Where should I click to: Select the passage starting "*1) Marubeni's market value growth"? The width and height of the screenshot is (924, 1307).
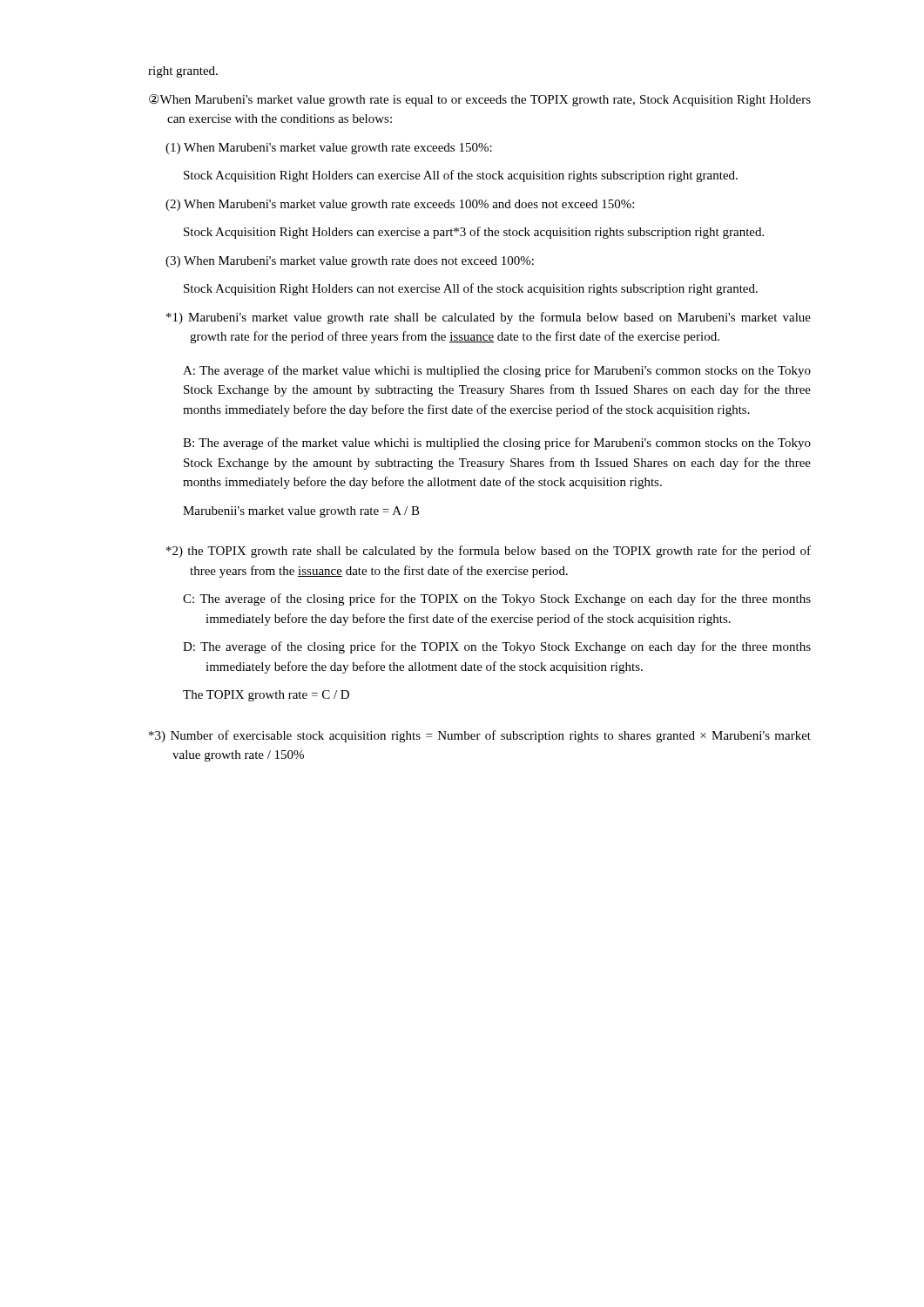(x=488, y=327)
